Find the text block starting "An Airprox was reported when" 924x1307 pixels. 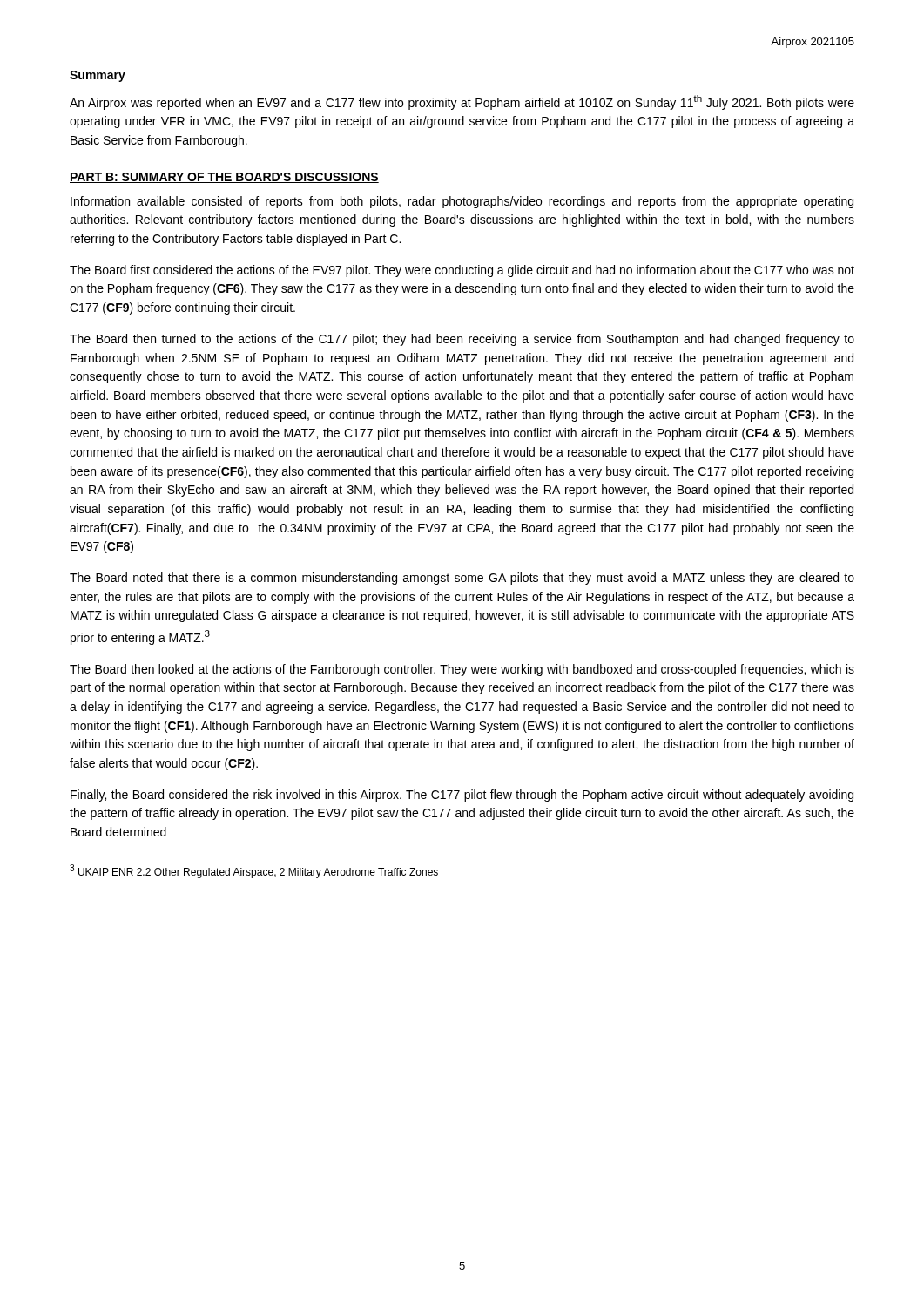coord(462,120)
